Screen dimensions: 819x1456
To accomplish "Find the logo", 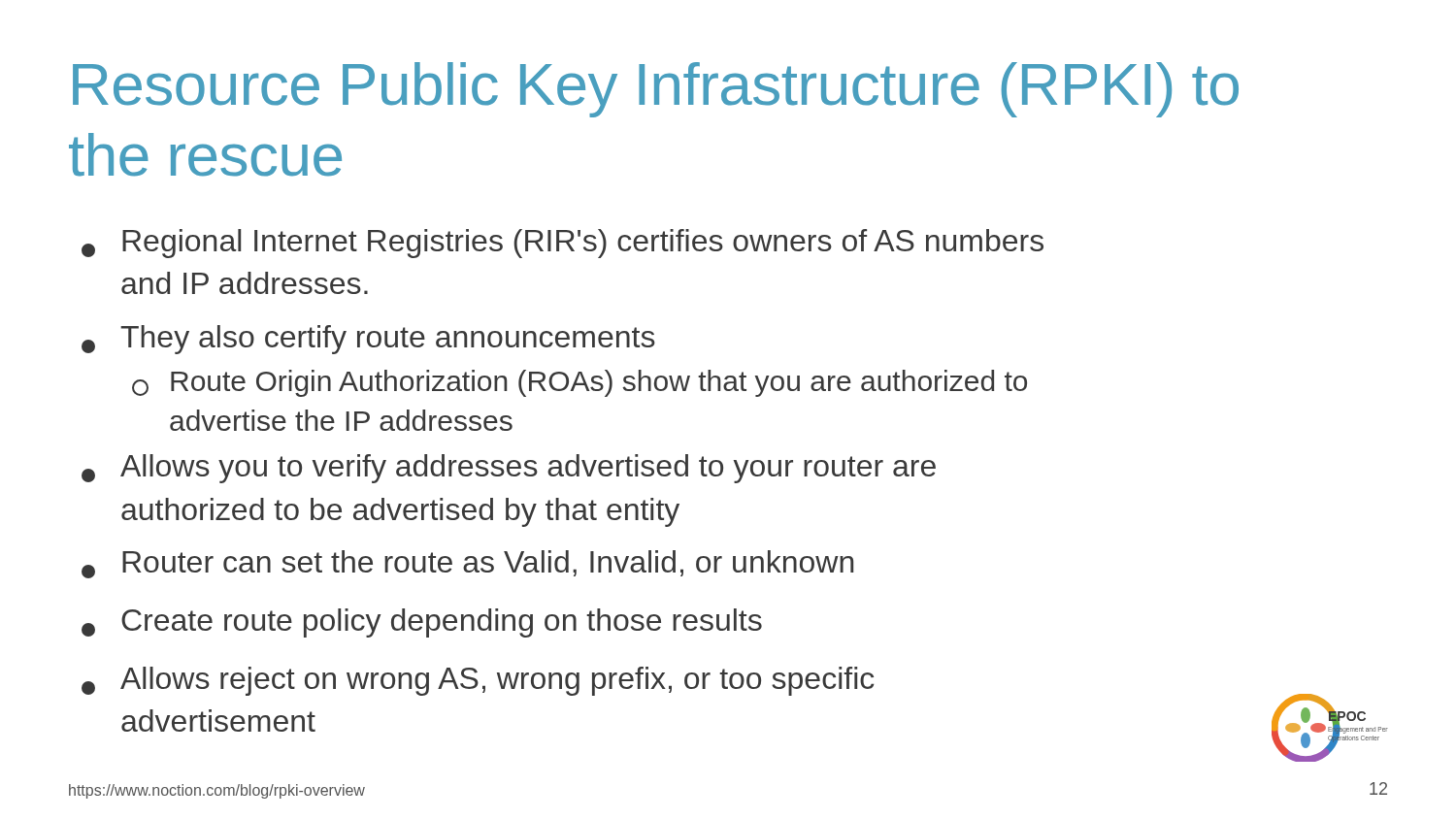I will click(1330, 730).
